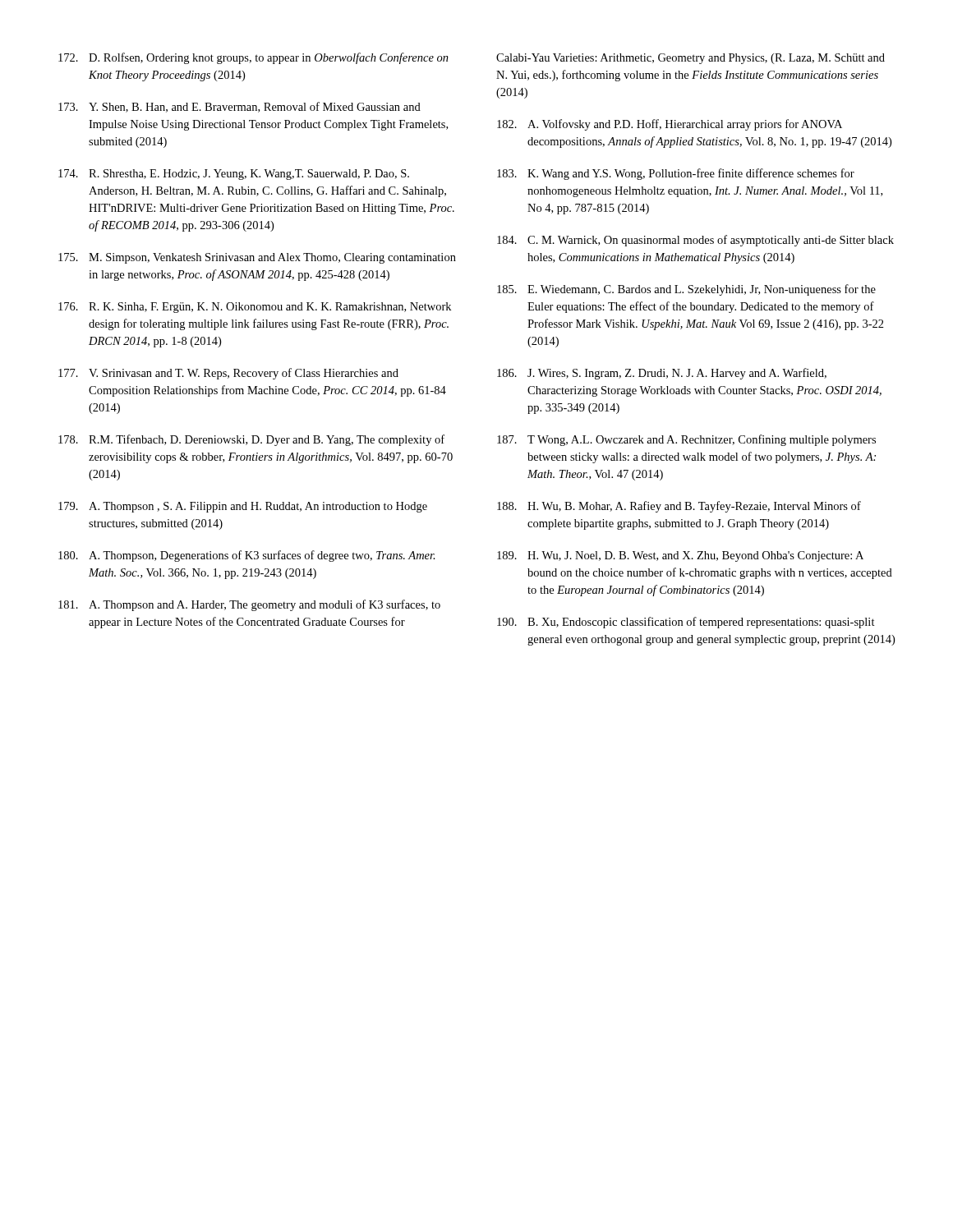The image size is (953, 1232).
Task: Click the passage that begins "177. V. Srinivasan and T. W. Reps,"
Action: 257,391
